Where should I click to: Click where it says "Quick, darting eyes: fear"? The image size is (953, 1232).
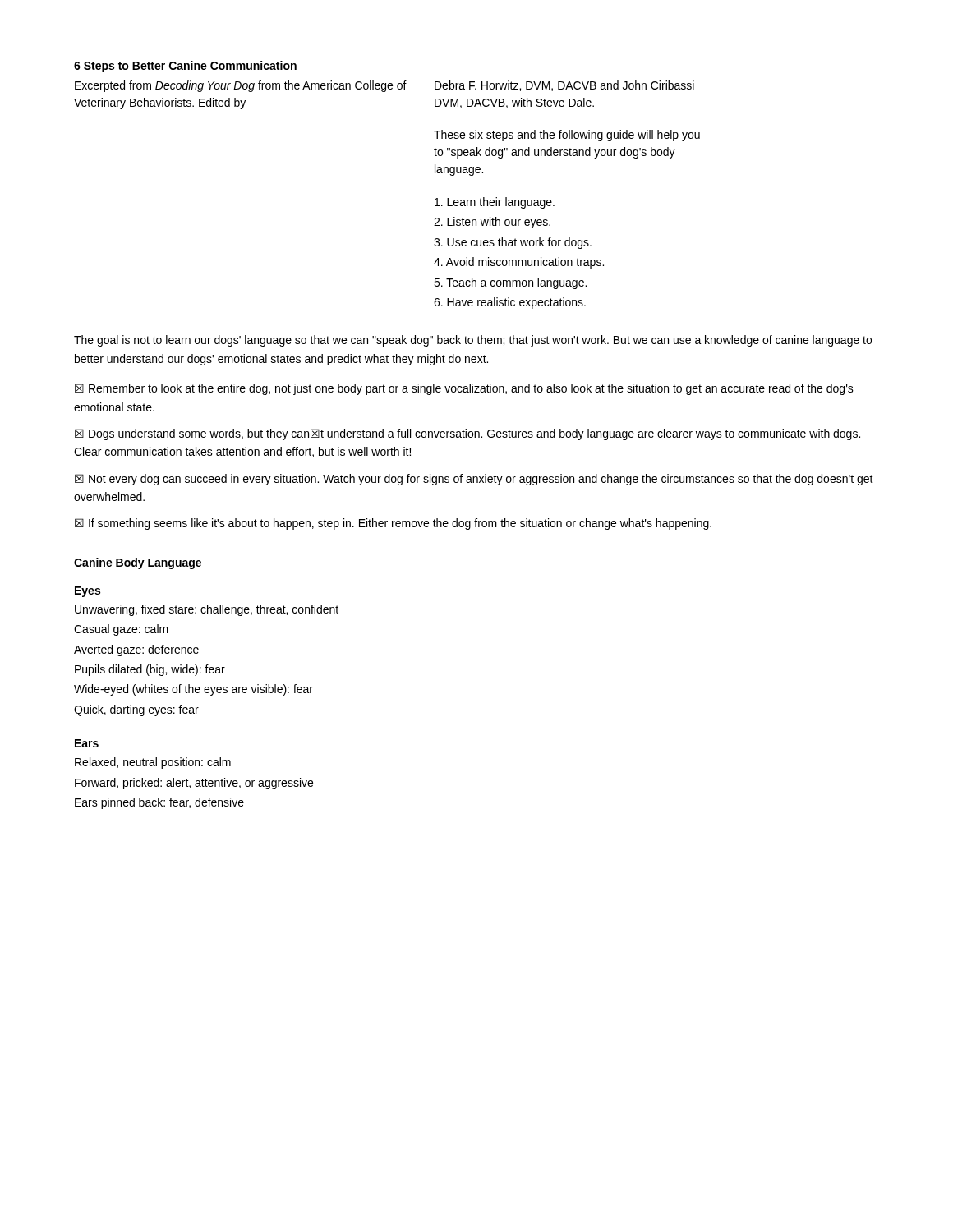pyautogui.click(x=136, y=709)
